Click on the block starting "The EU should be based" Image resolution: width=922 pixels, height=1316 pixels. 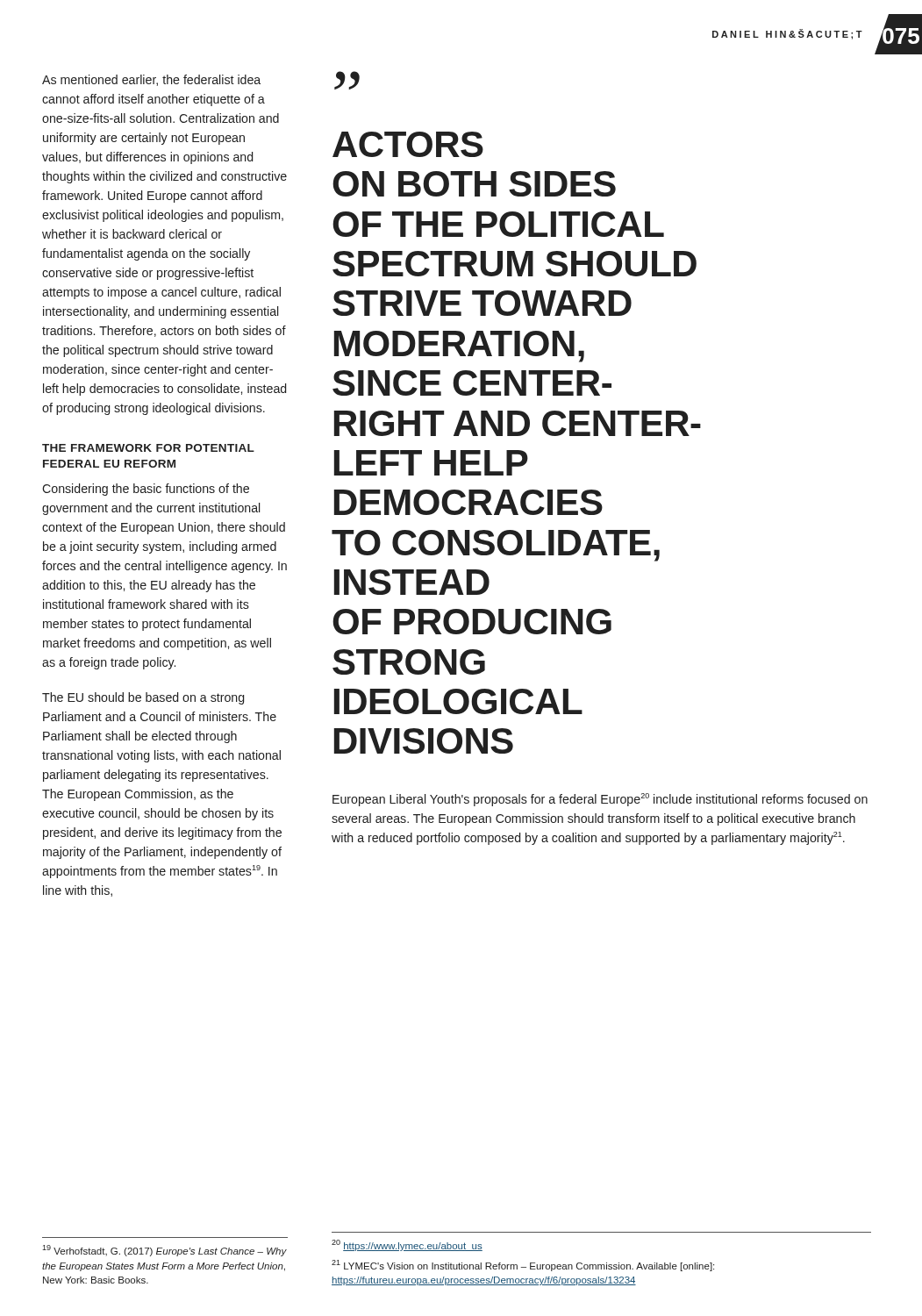[162, 794]
